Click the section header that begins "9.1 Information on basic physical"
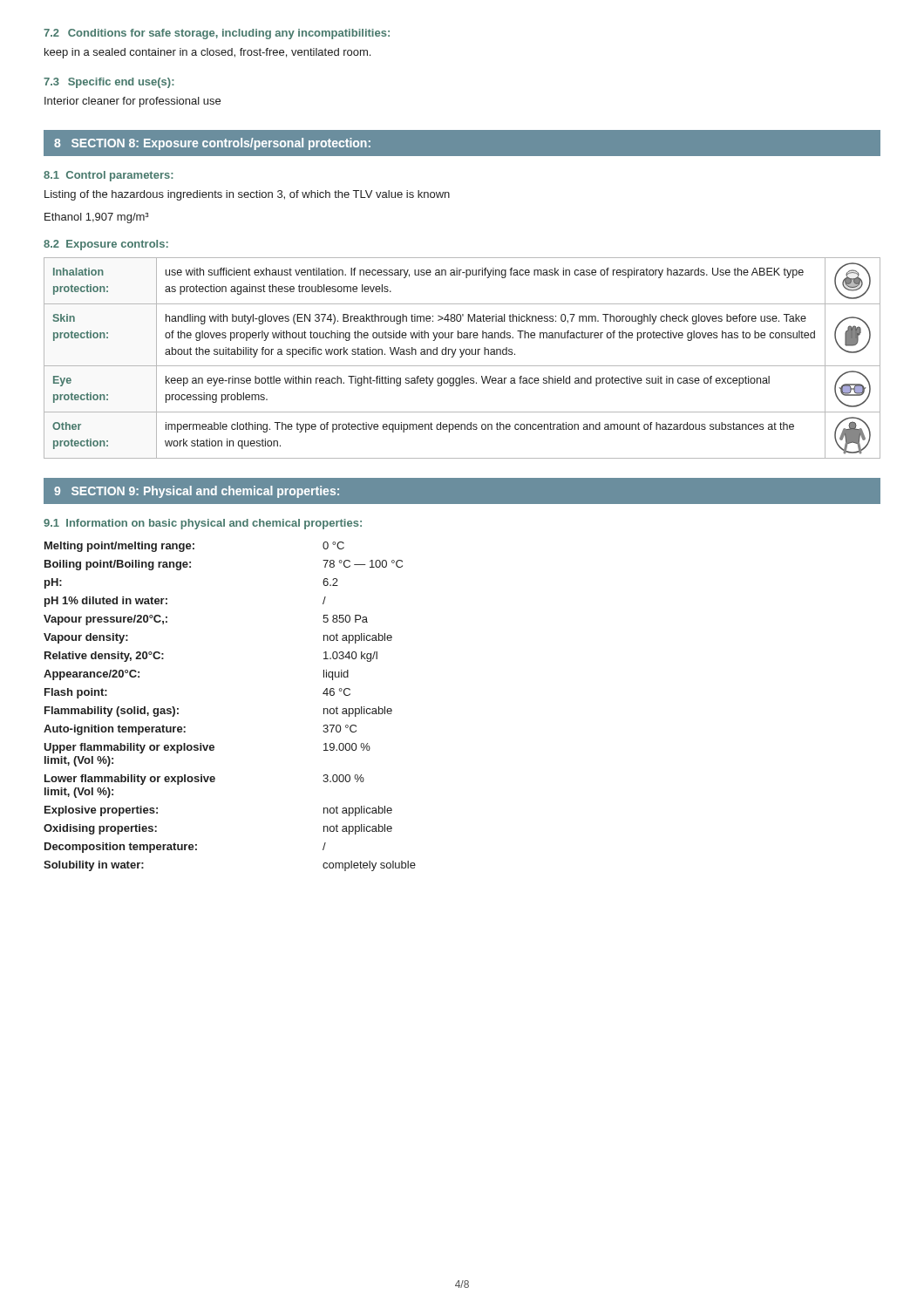 click(203, 523)
